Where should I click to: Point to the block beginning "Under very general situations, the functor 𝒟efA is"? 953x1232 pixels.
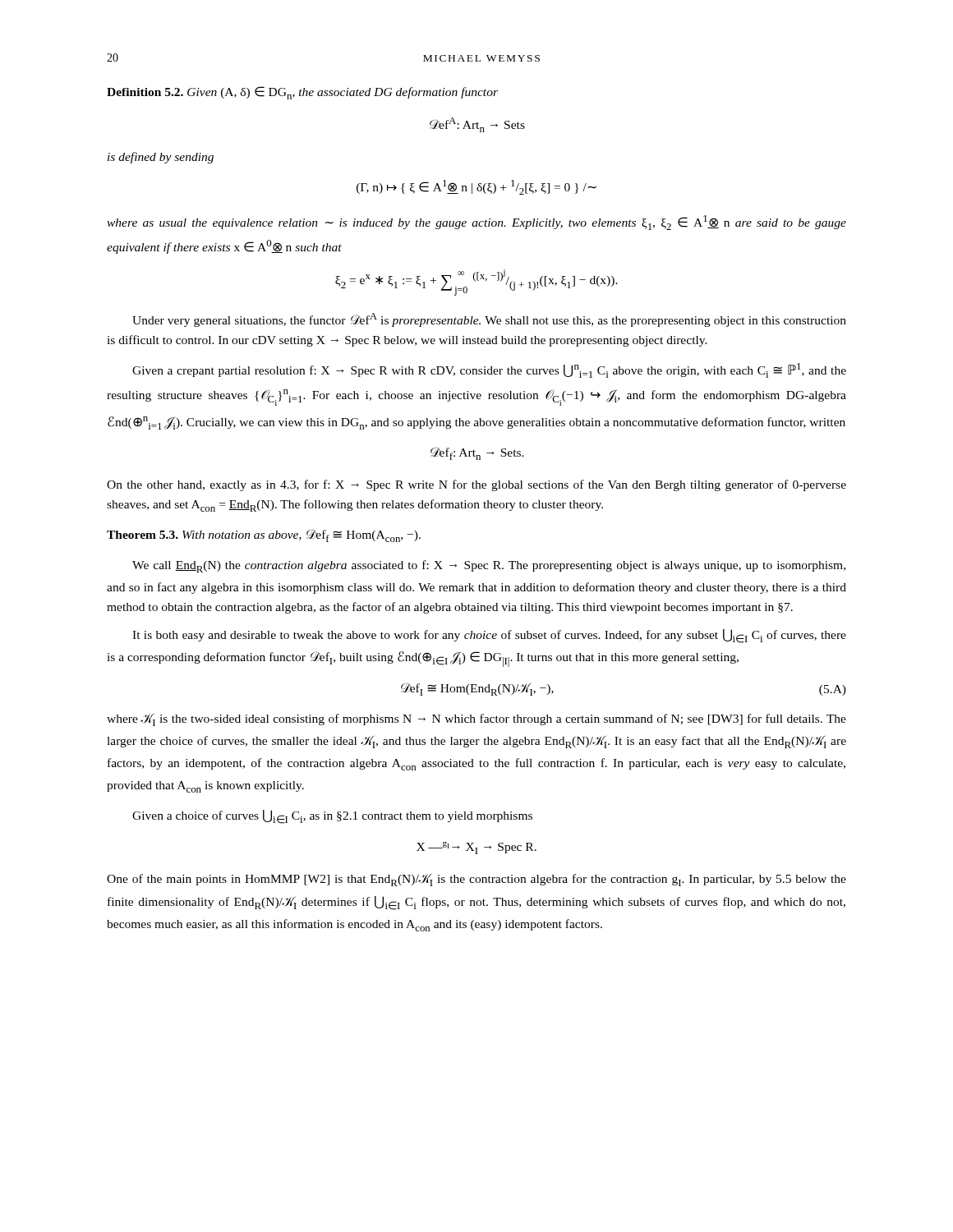click(x=476, y=329)
